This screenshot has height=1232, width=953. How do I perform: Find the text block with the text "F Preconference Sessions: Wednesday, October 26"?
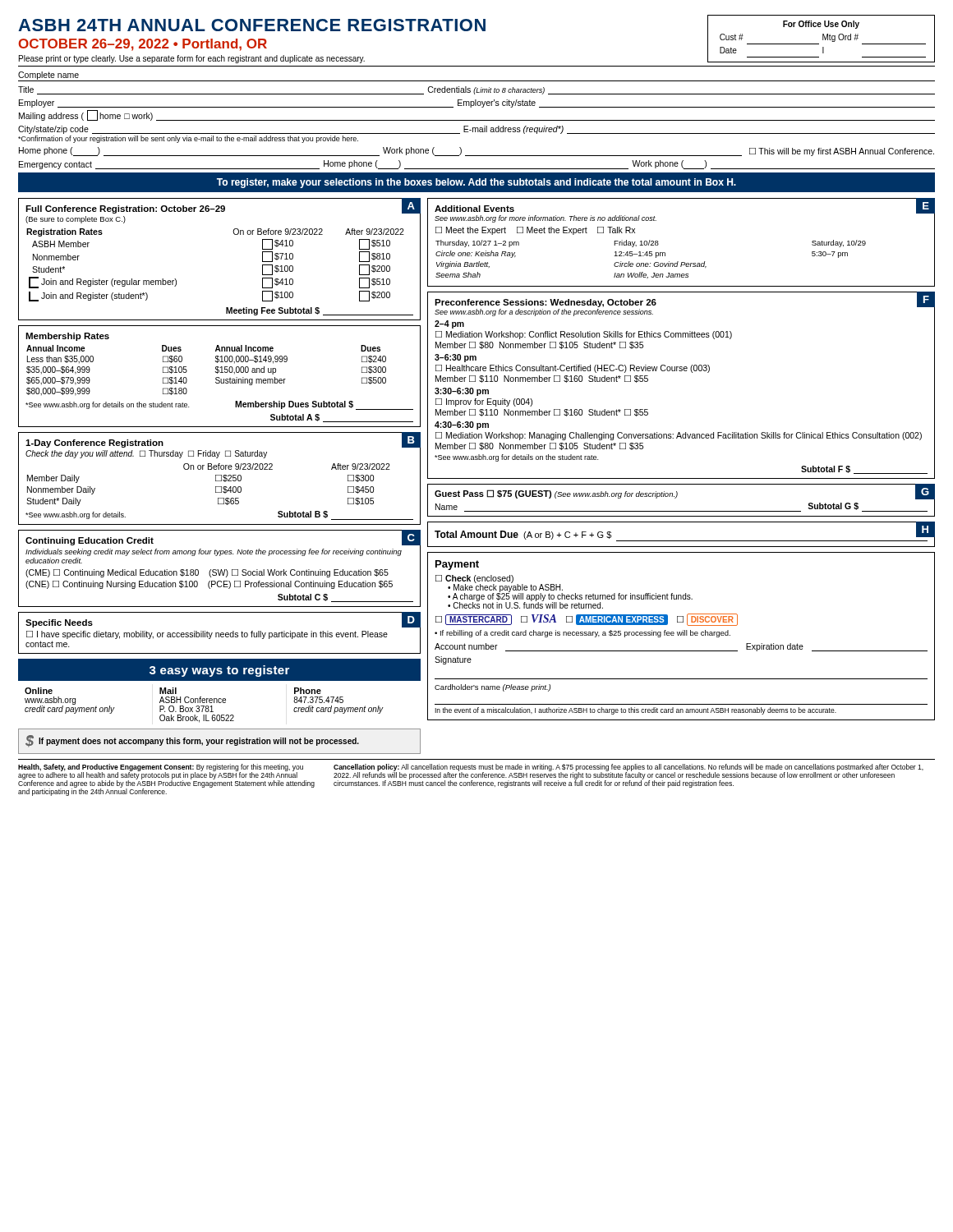click(685, 383)
